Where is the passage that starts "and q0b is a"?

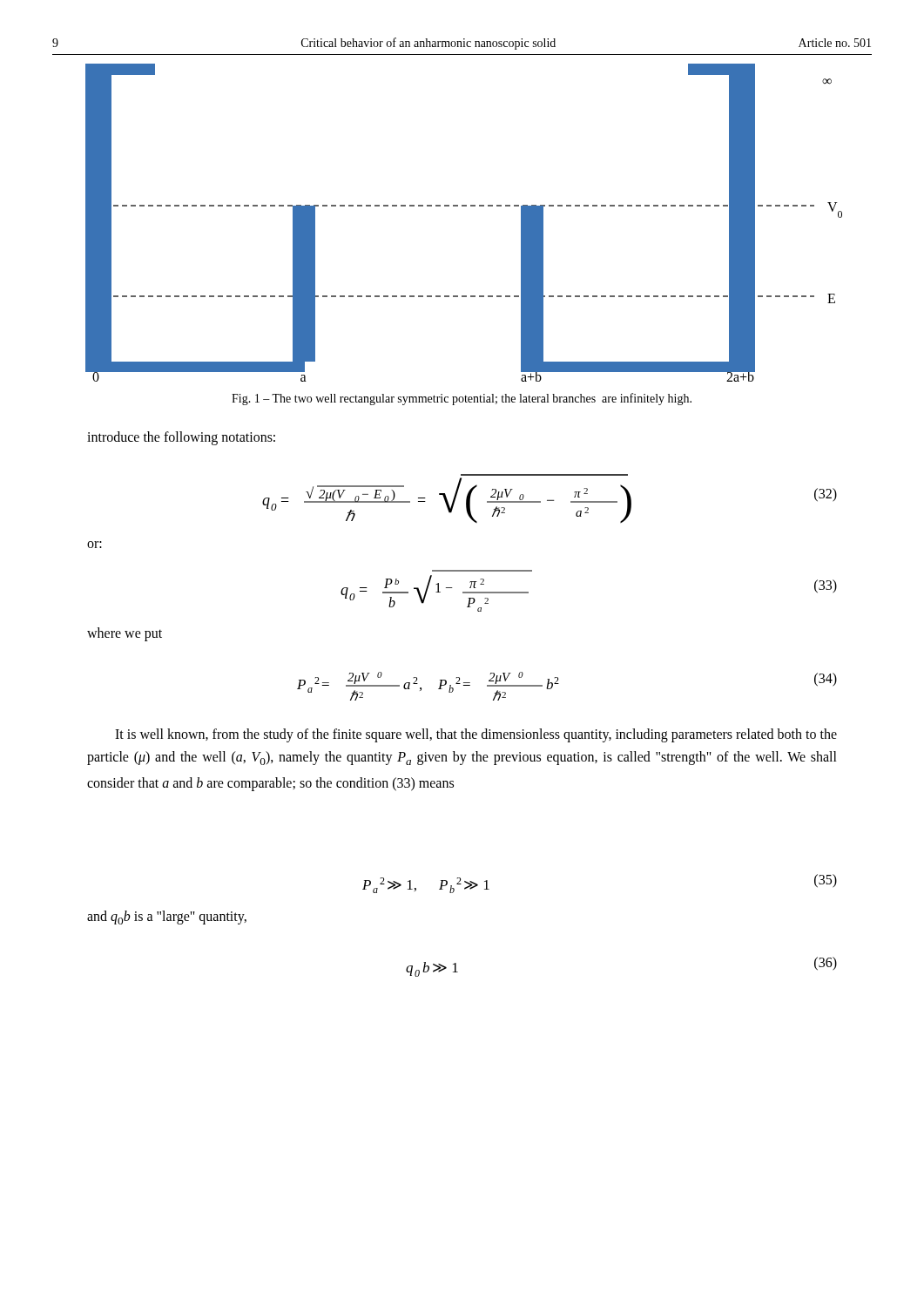click(167, 918)
